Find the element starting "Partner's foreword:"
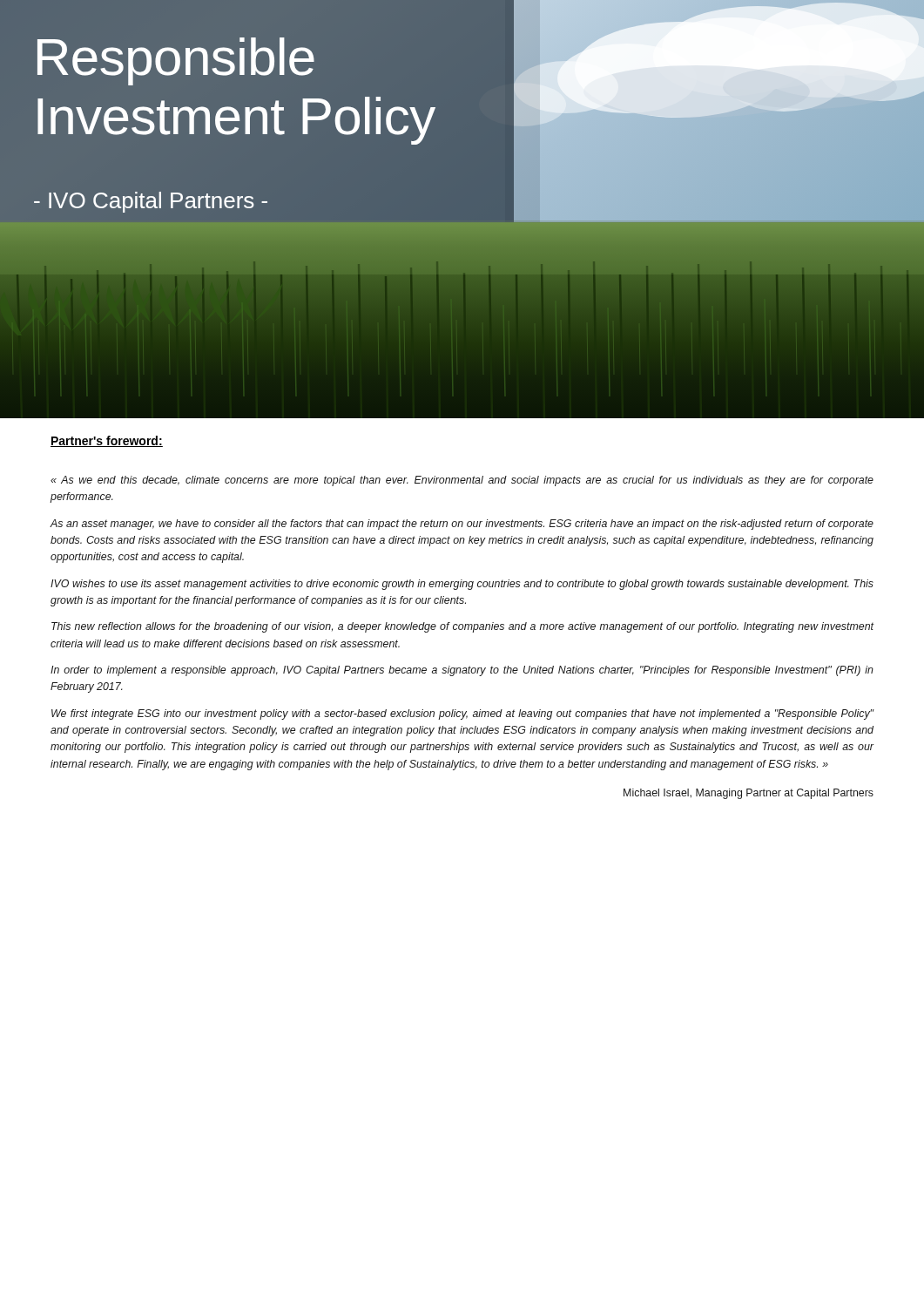 click(107, 441)
